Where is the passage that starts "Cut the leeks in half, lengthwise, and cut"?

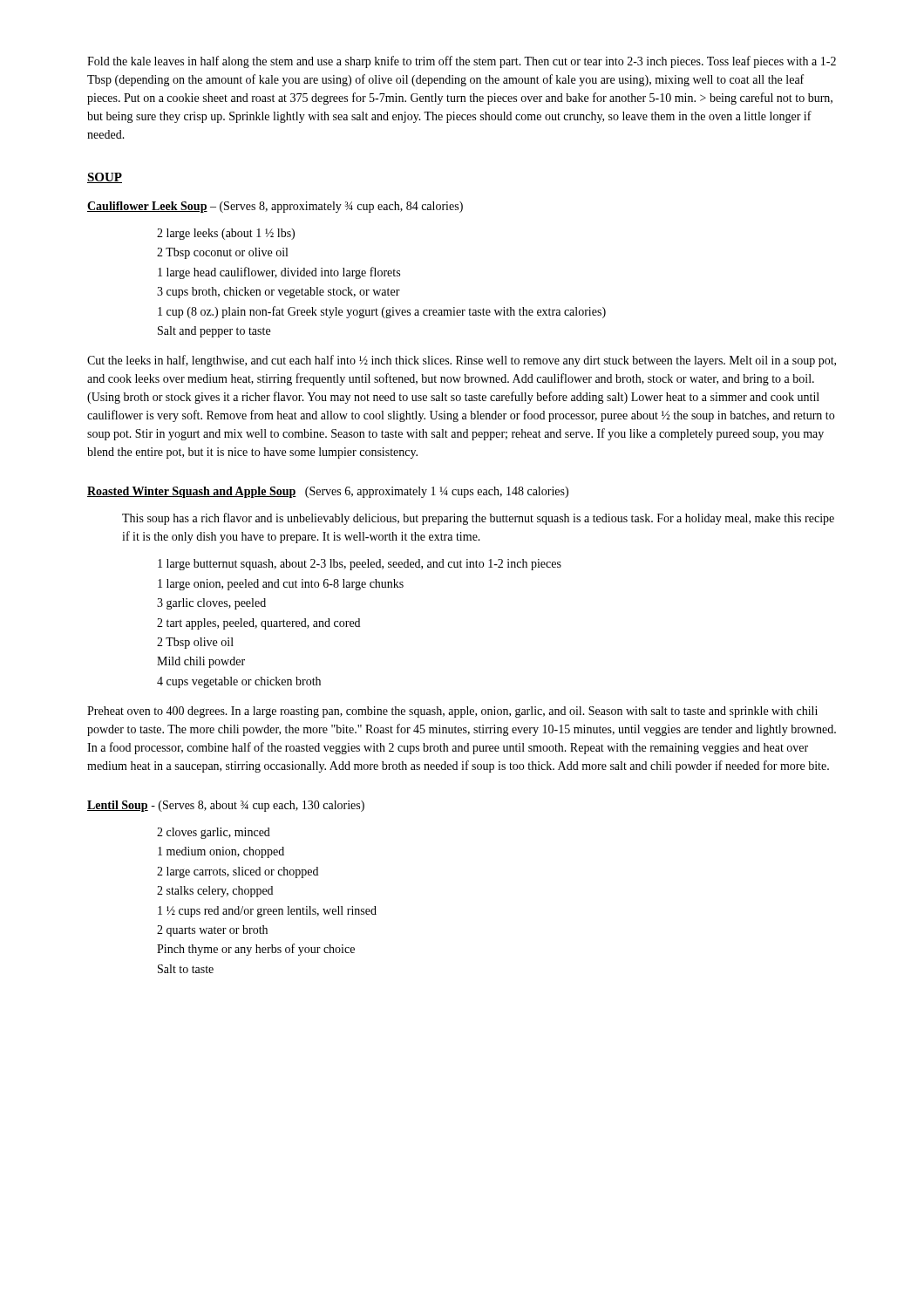[x=462, y=407]
